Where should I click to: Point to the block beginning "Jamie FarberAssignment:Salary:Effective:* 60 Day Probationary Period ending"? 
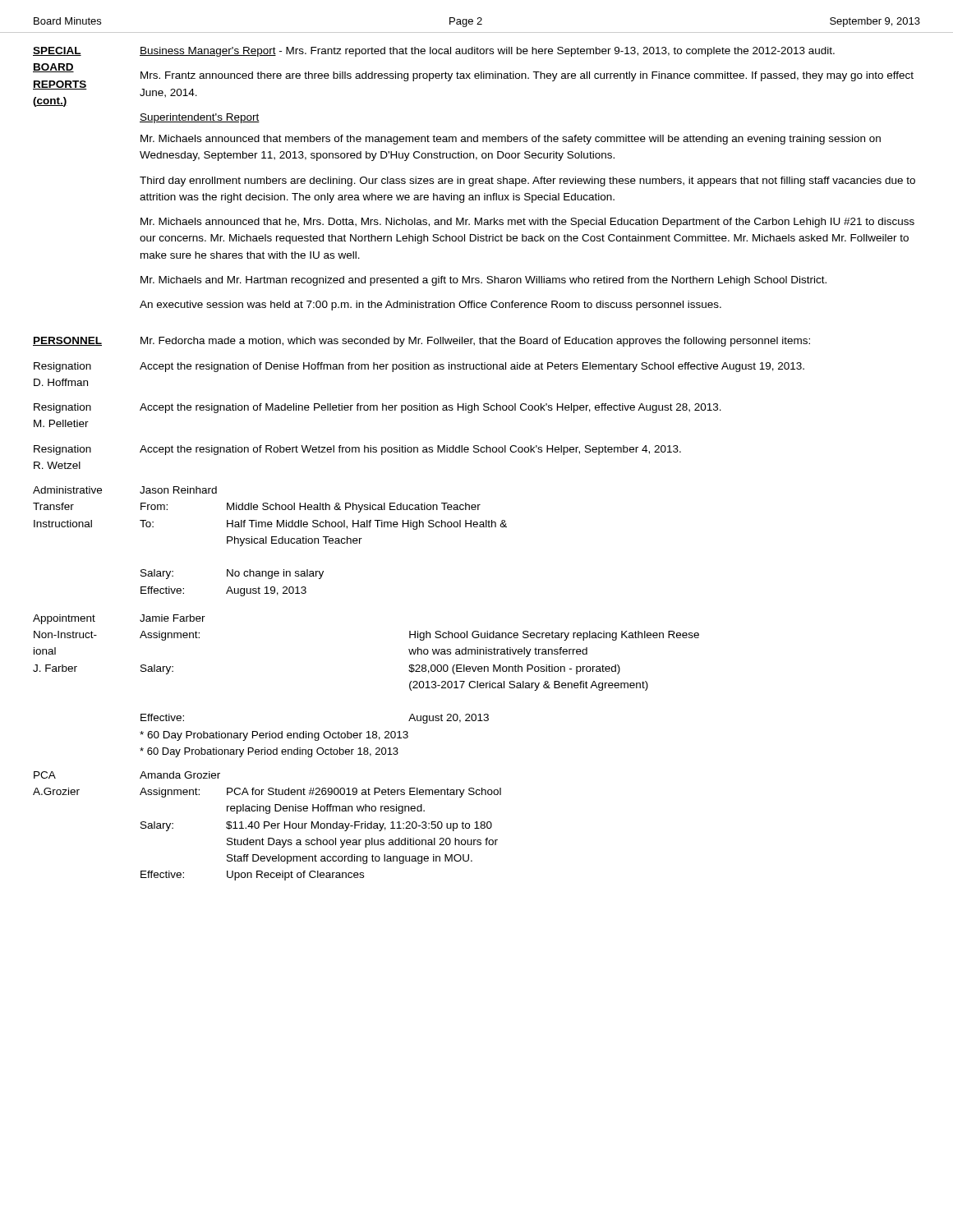pyautogui.click(x=173, y=618)
